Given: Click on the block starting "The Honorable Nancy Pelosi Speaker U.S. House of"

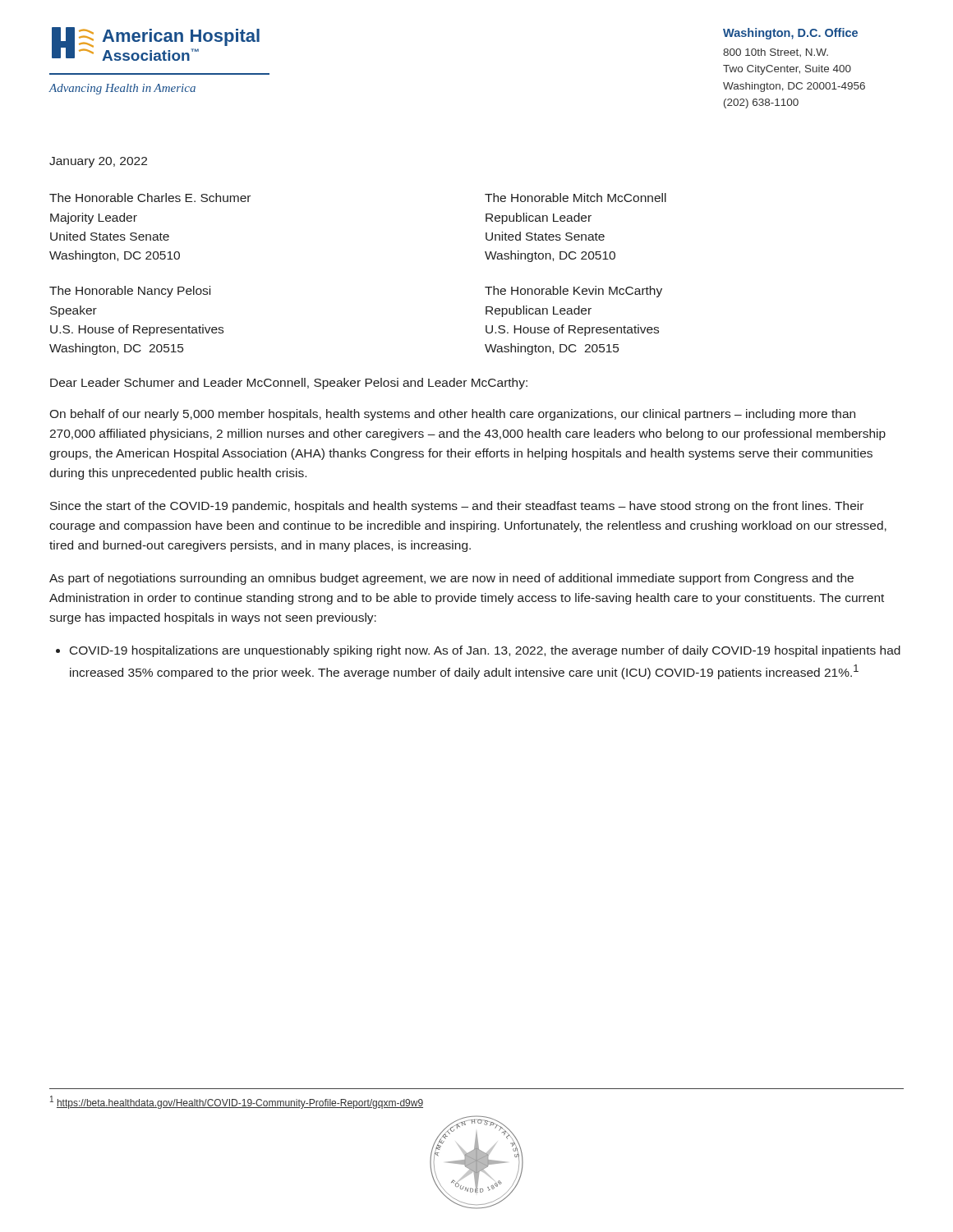Looking at the screenshot, I should coord(137,319).
